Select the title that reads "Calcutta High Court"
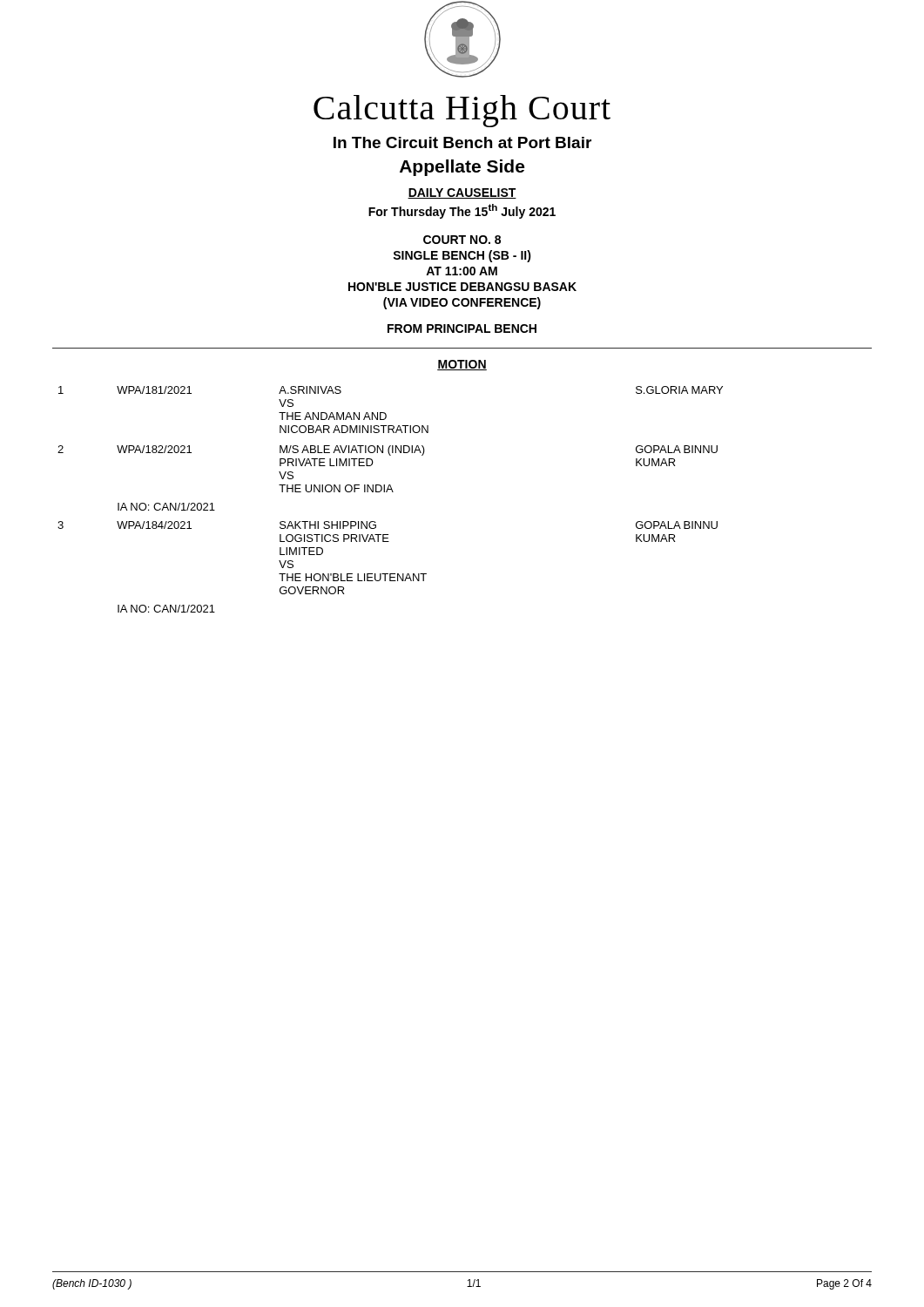The height and width of the screenshot is (1307, 924). (x=462, y=108)
